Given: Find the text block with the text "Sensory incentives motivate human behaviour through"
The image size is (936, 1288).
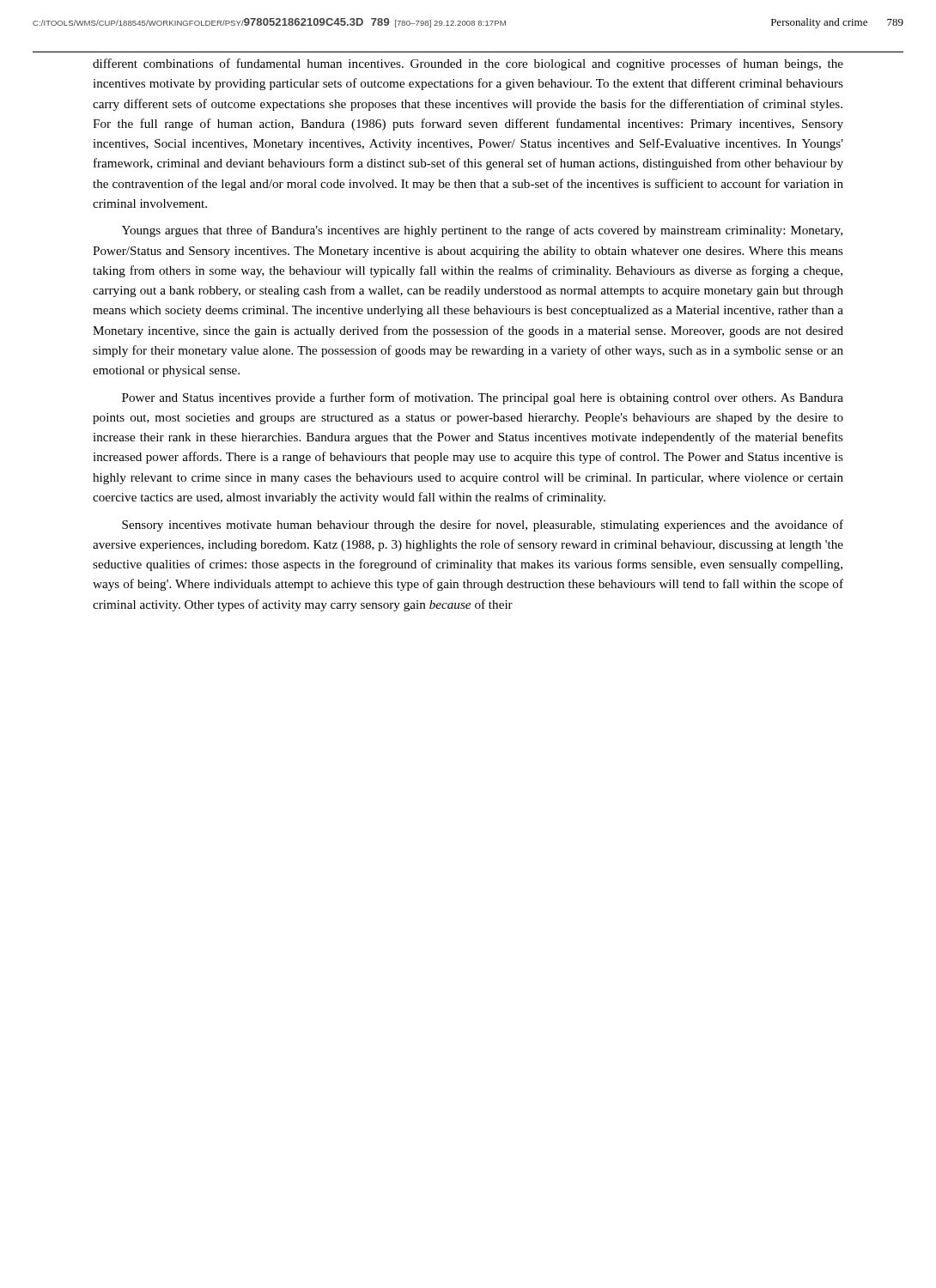Looking at the screenshot, I should click(468, 564).
